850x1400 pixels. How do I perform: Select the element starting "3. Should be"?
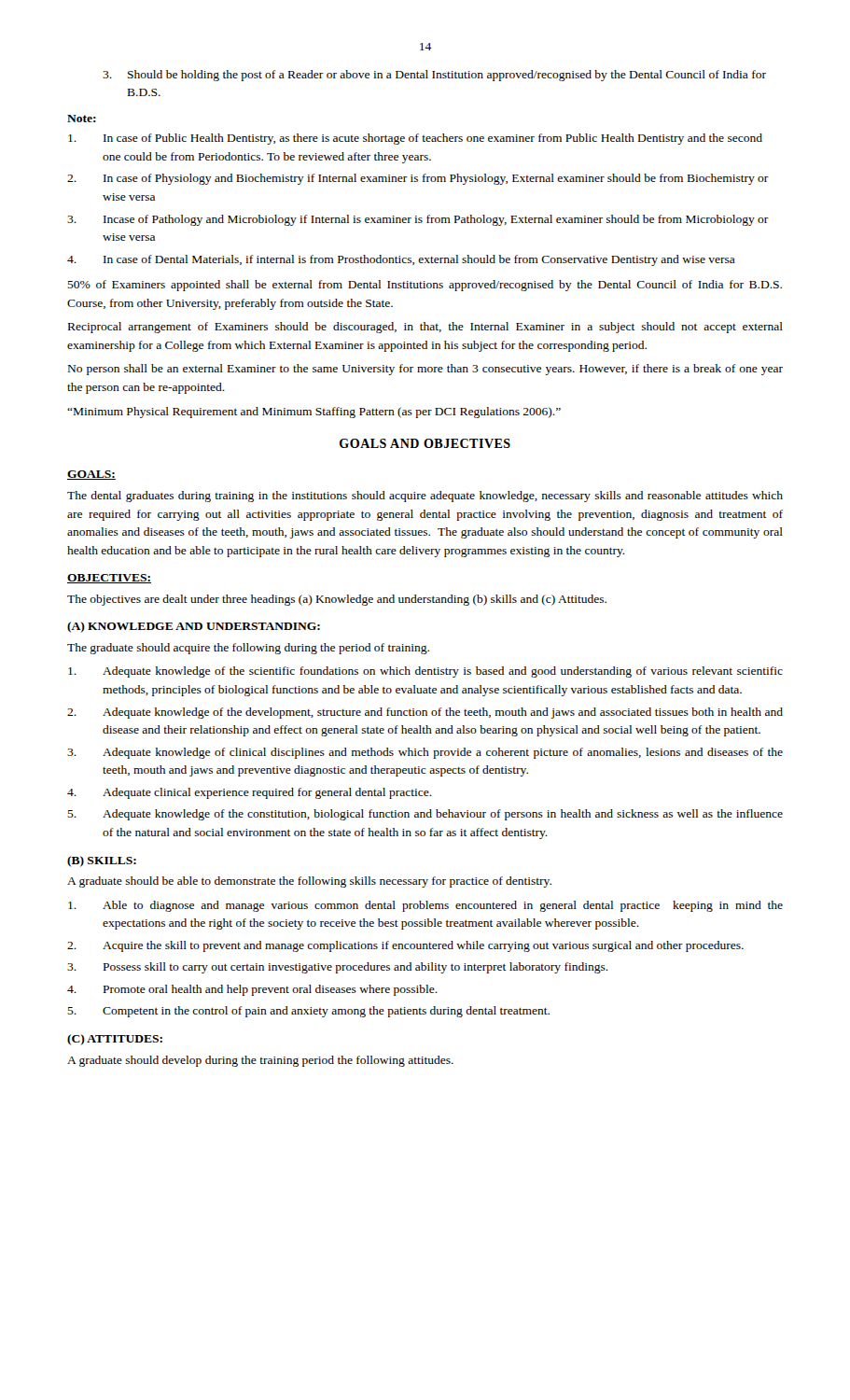[x=443, y=83]
